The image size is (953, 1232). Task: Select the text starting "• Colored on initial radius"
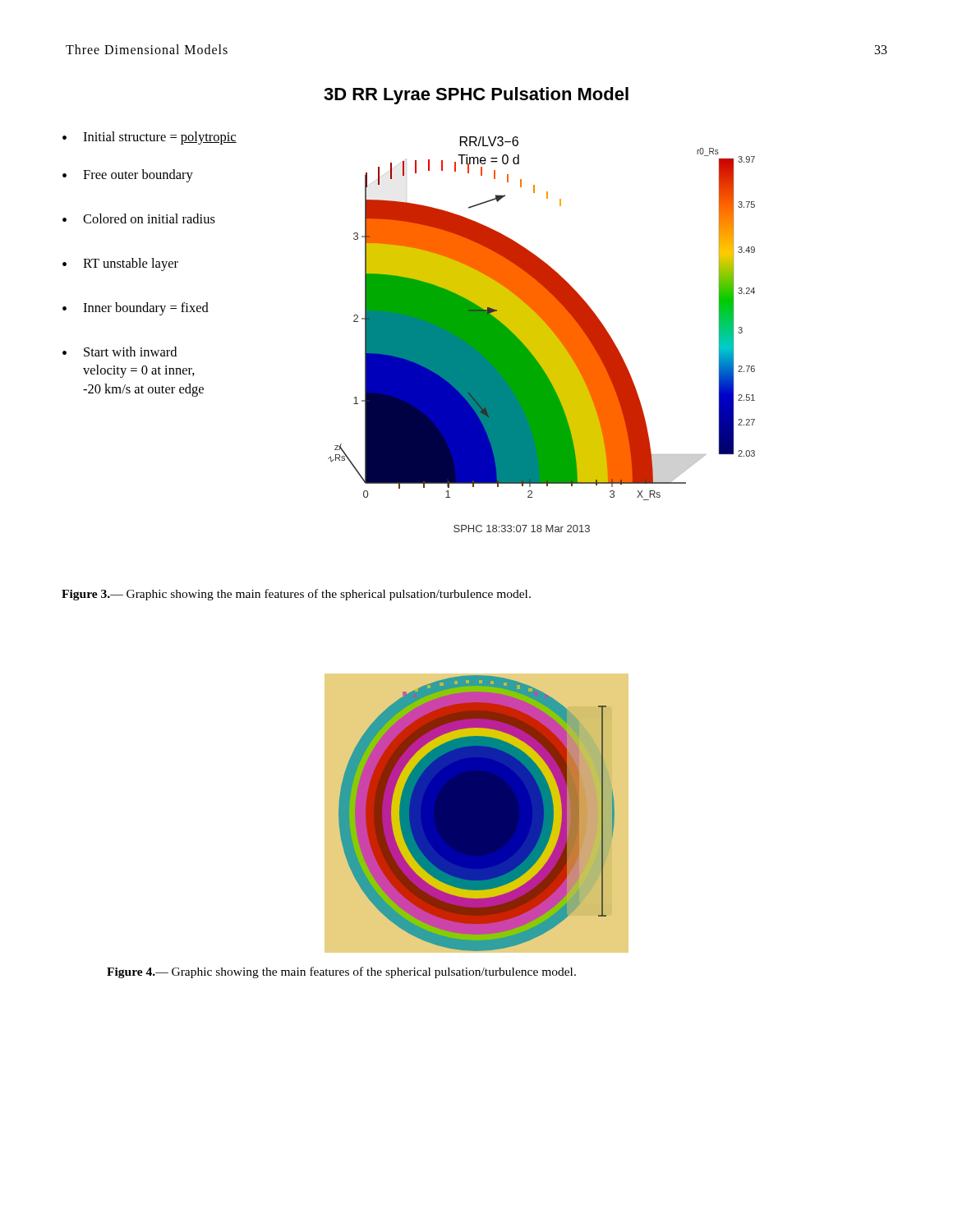coord(138,220)
